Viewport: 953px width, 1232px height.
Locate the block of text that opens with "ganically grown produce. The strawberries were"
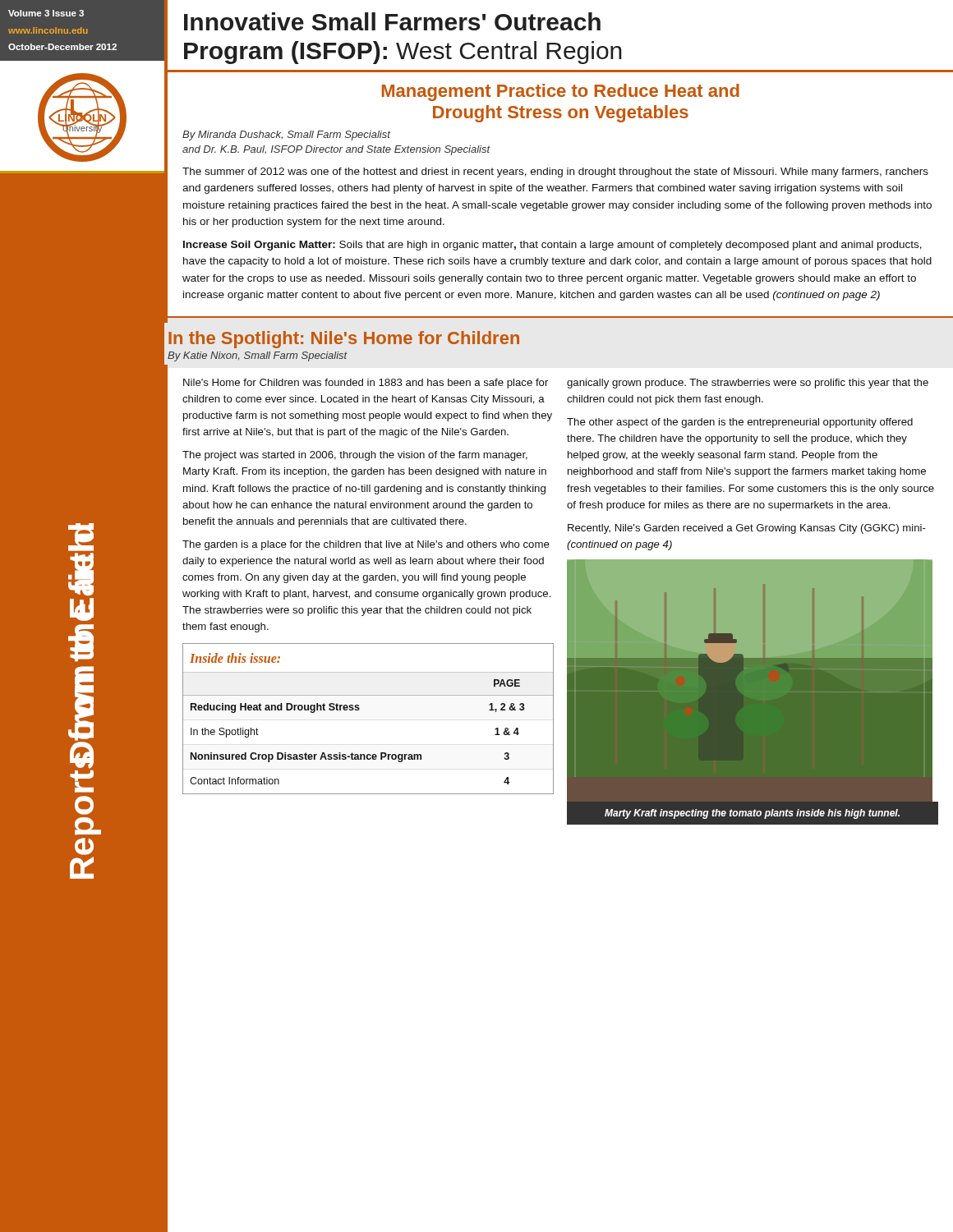748,391
